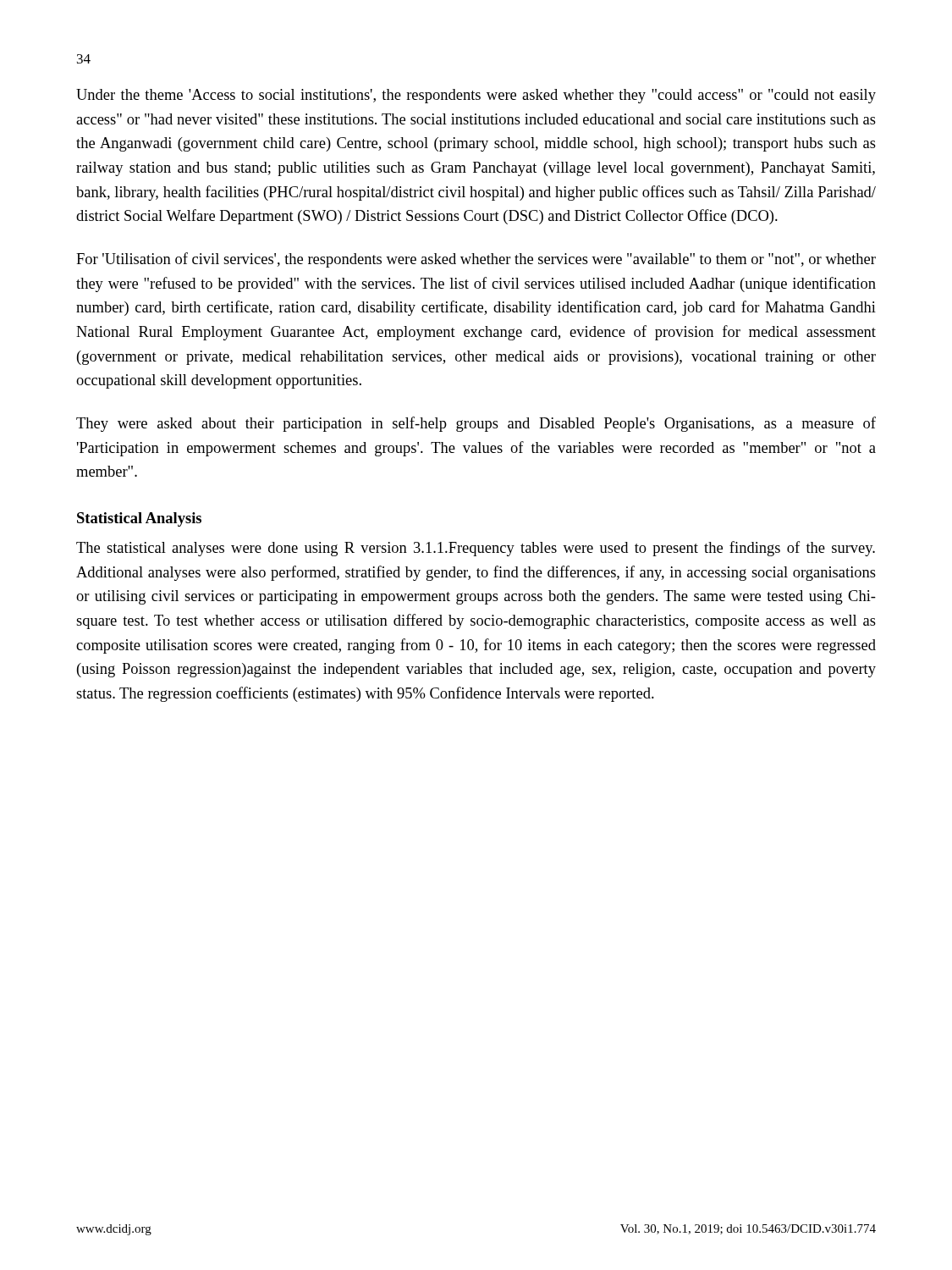The height and width of the screenshot is (1270, 952).
Task: Locate the region starting "The statistical analyses were"
Action: tap(476, 621)
